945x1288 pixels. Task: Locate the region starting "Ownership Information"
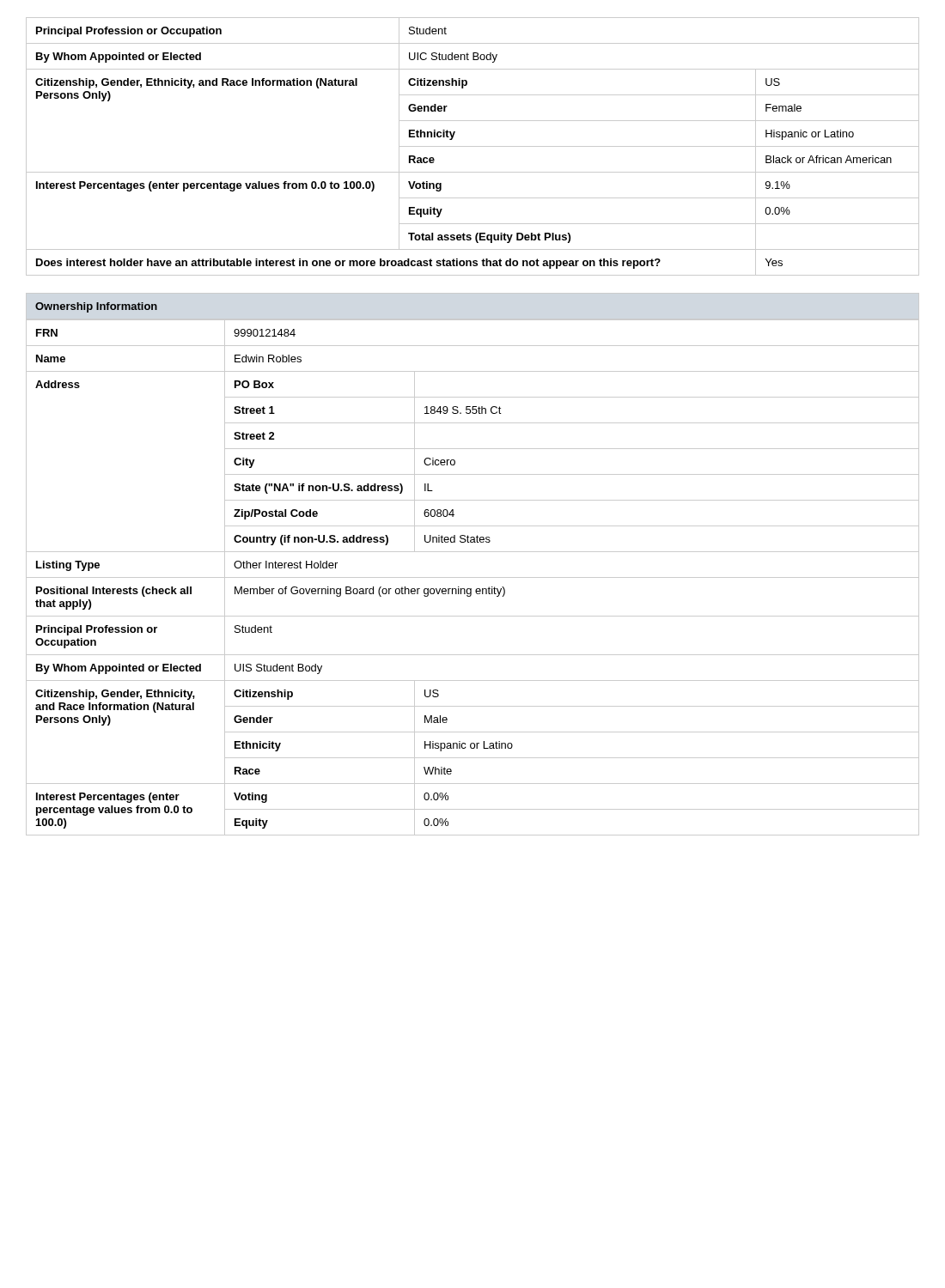click(x=96, y=306)
